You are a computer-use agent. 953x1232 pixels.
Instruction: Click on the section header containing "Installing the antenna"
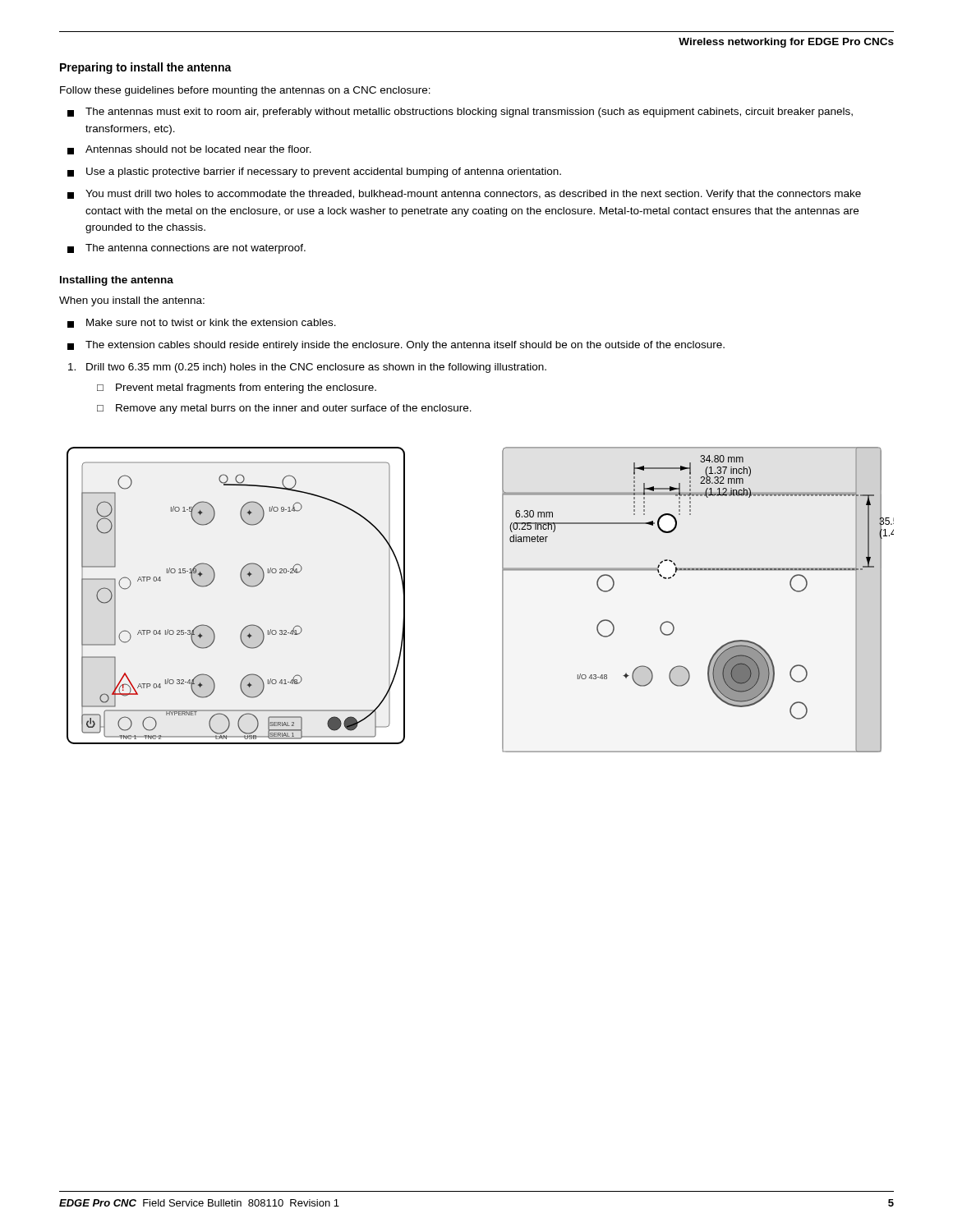pos(116,280)
